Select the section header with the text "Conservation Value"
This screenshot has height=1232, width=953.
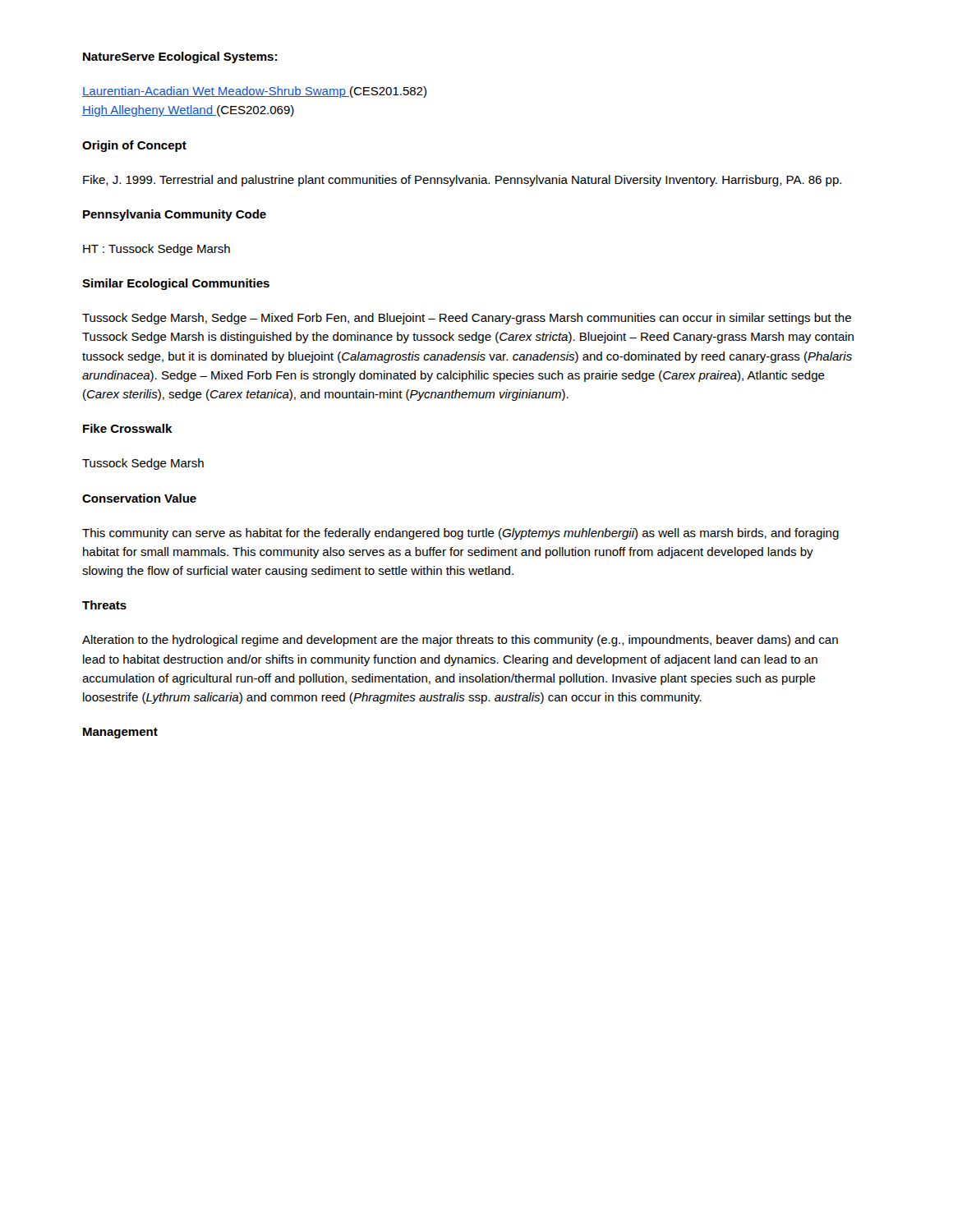coord(139,498)
